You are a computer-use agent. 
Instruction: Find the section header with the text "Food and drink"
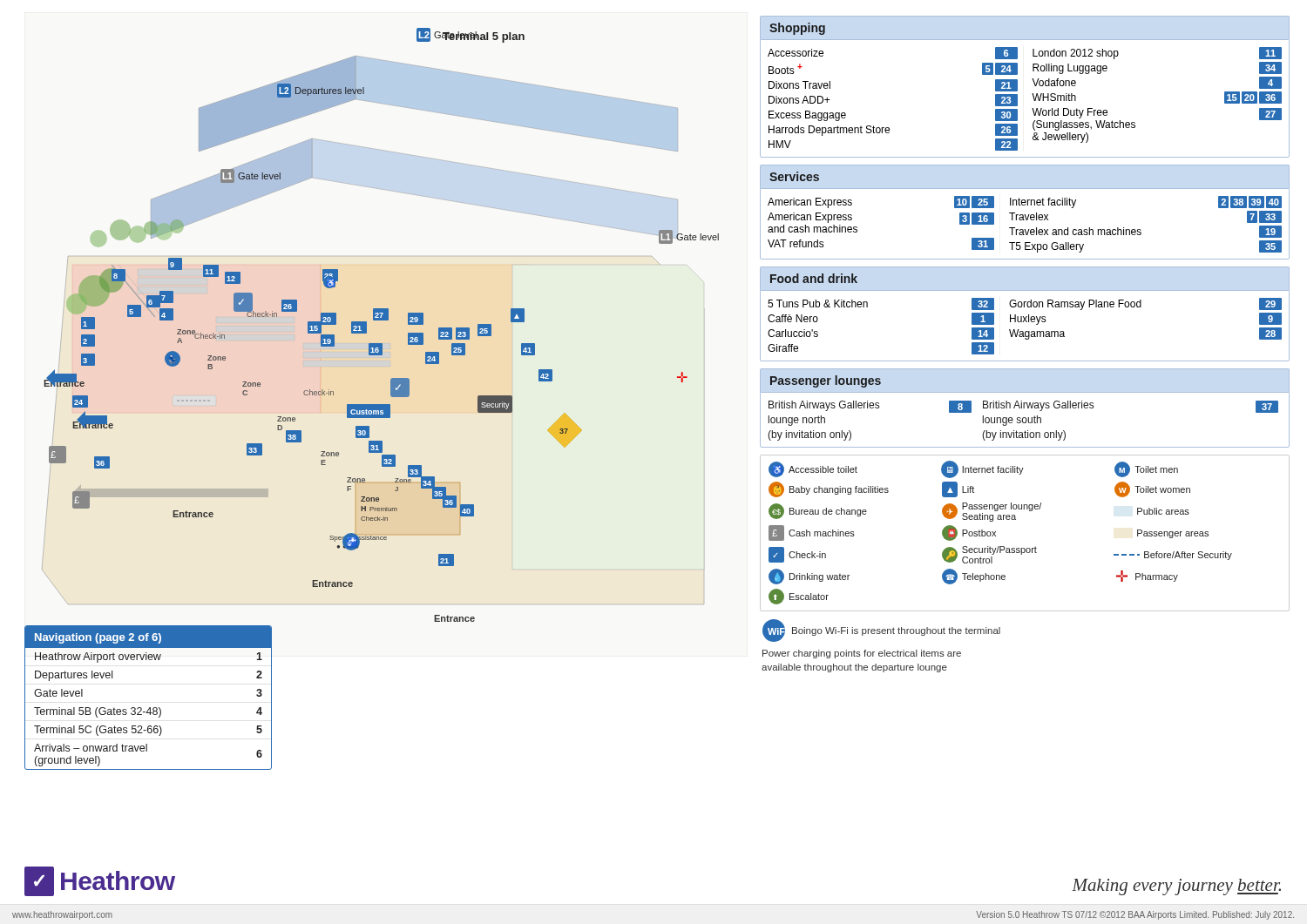point(813,279)
